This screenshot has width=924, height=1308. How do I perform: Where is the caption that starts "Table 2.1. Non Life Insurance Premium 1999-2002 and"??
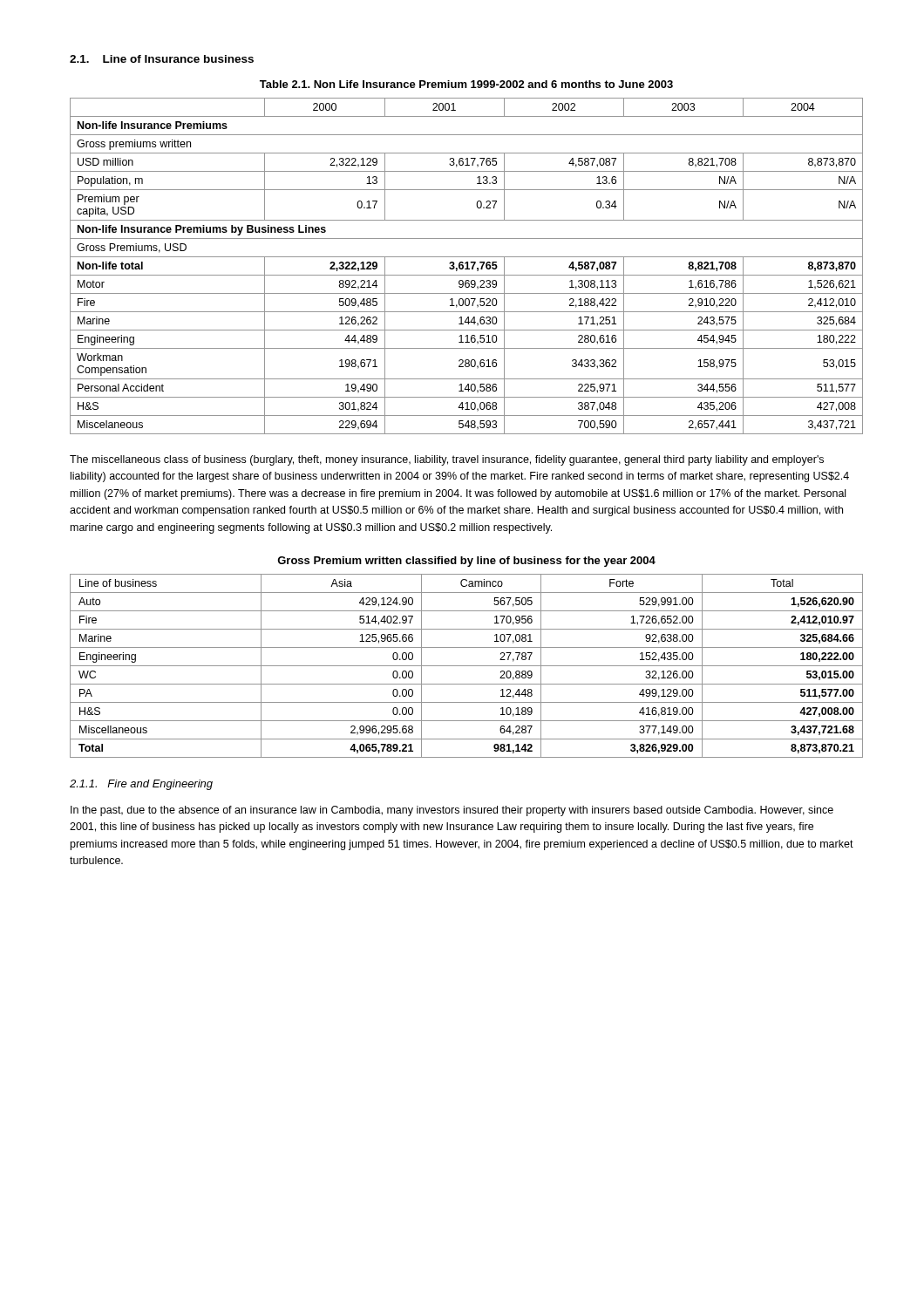point(466,84)
